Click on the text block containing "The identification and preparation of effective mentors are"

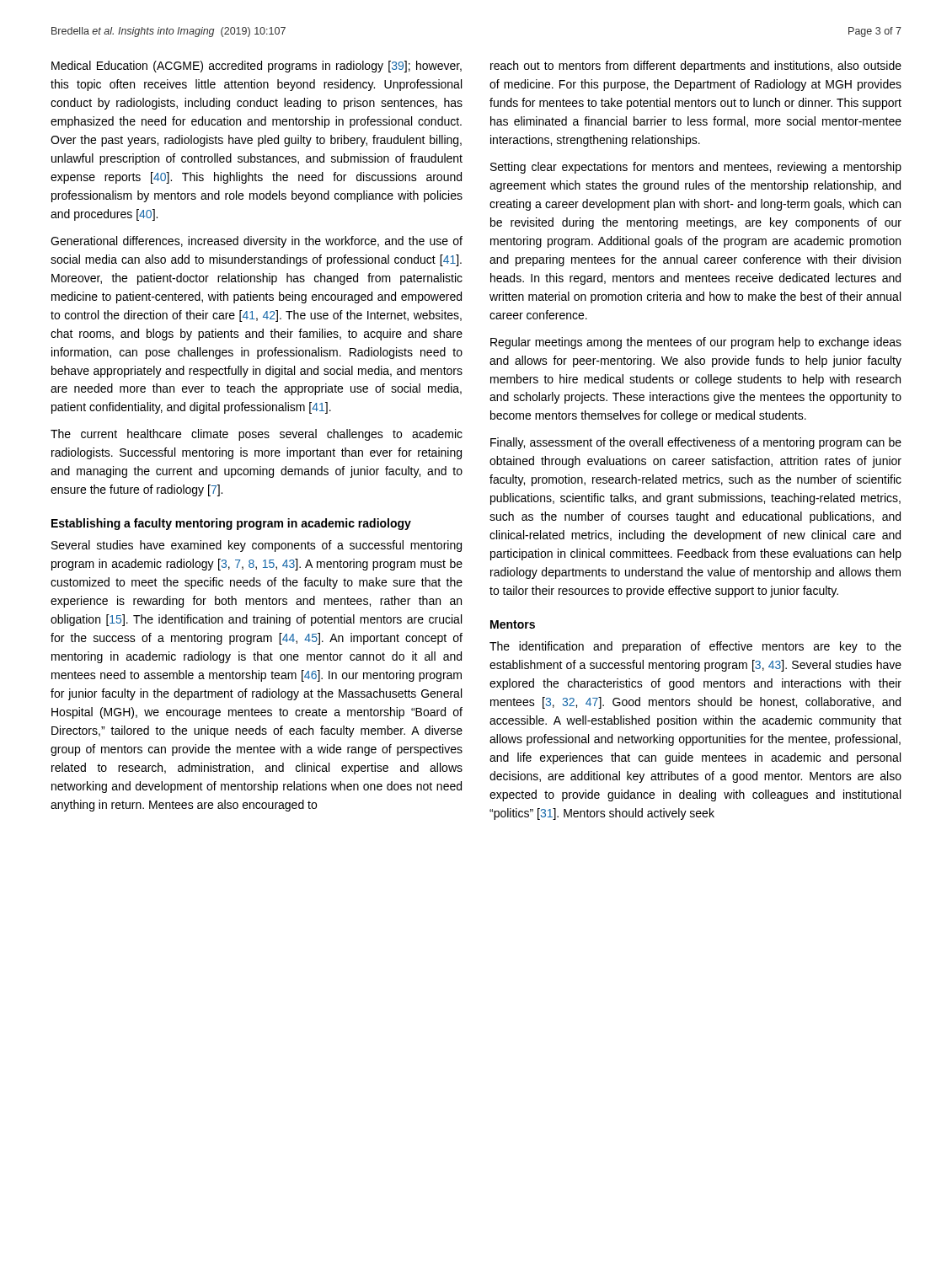pyautogui.click(x=695, y=731)
